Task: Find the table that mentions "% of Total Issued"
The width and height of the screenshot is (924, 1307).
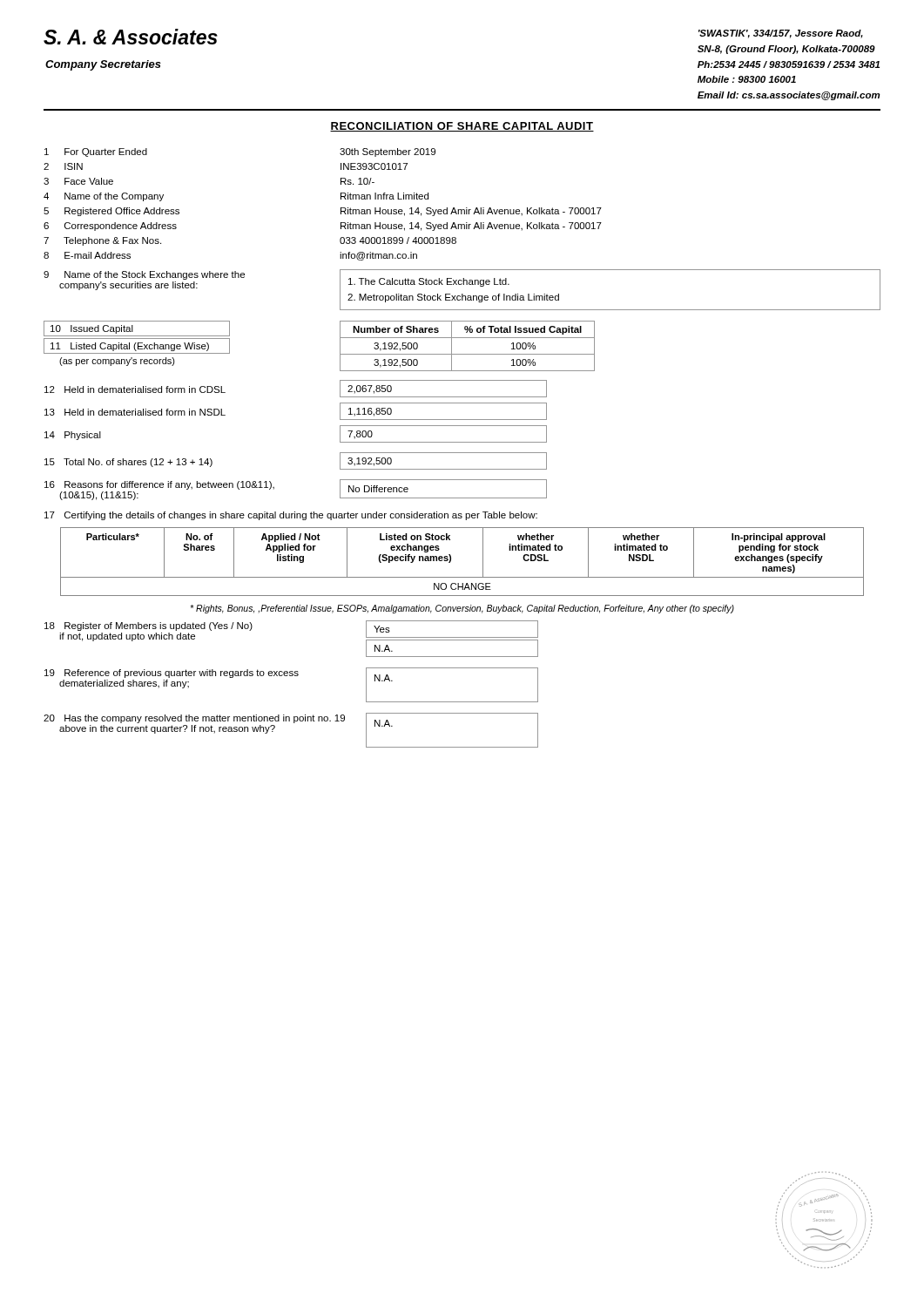Action: 610,346
